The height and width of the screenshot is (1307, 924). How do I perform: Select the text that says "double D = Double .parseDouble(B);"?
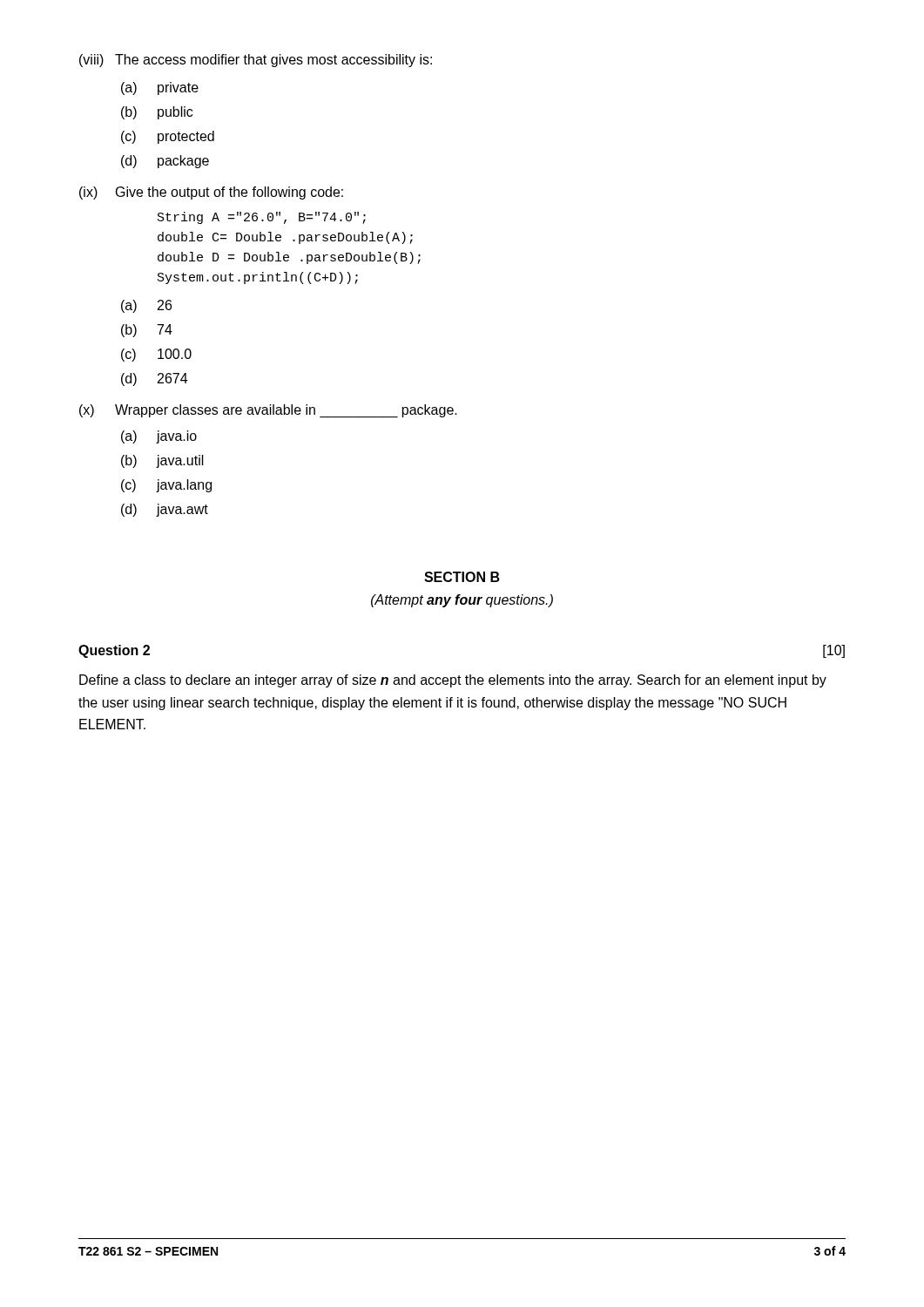pyautogui.click(x=290, y=258)
